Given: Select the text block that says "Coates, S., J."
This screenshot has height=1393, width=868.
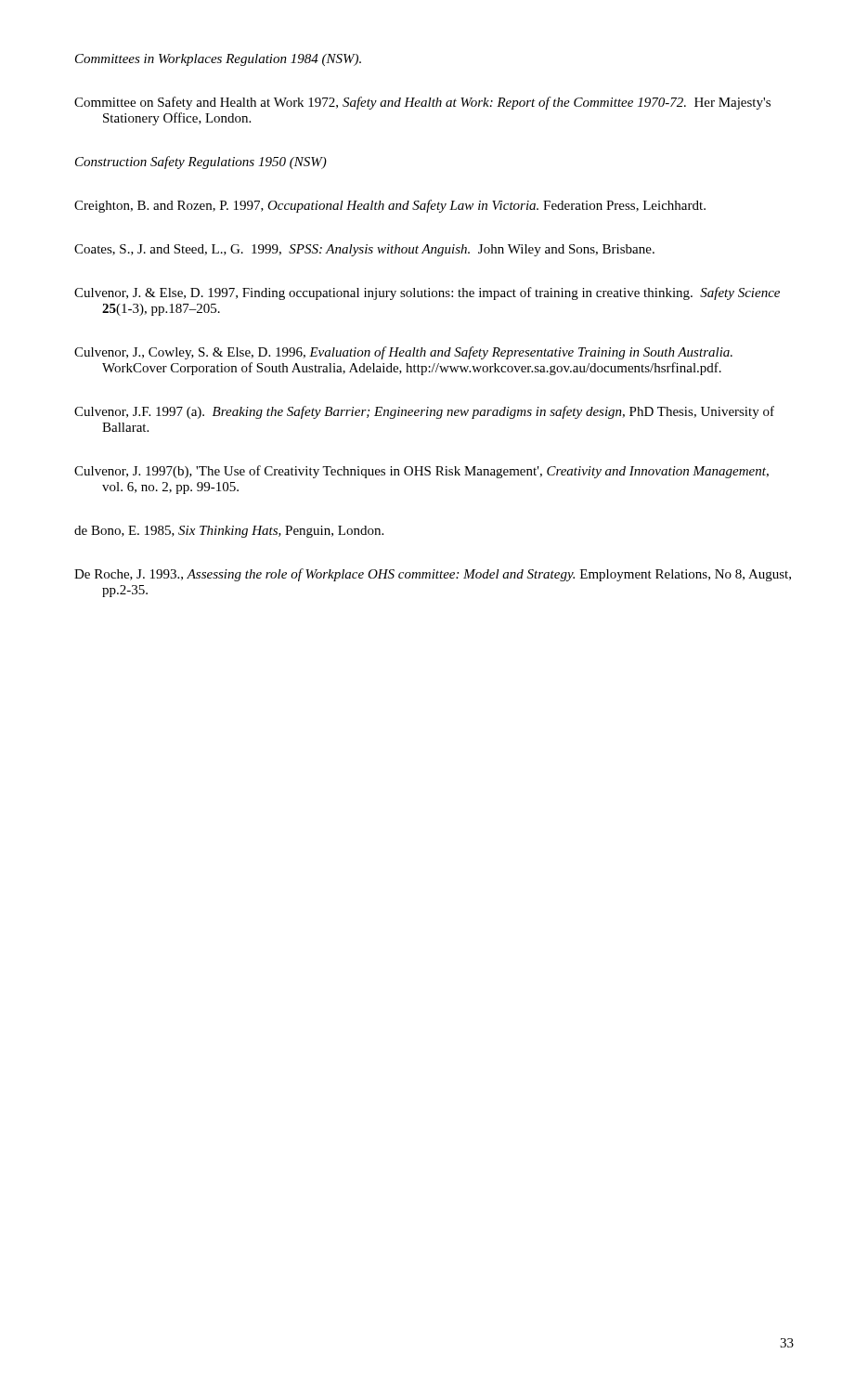Looking at the screenshot, I should [365, 249].
